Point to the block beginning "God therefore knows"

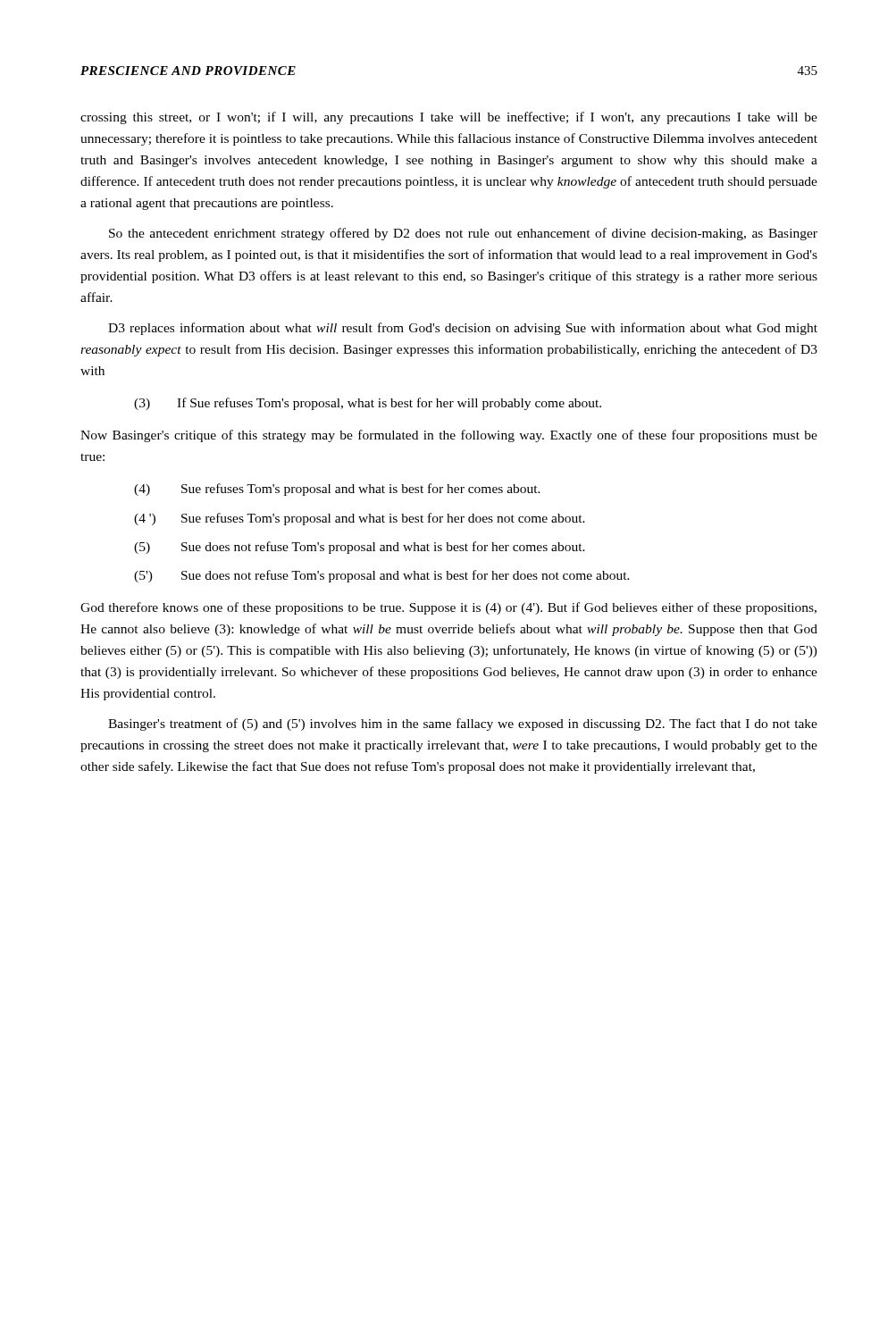[x=449, y=650]
